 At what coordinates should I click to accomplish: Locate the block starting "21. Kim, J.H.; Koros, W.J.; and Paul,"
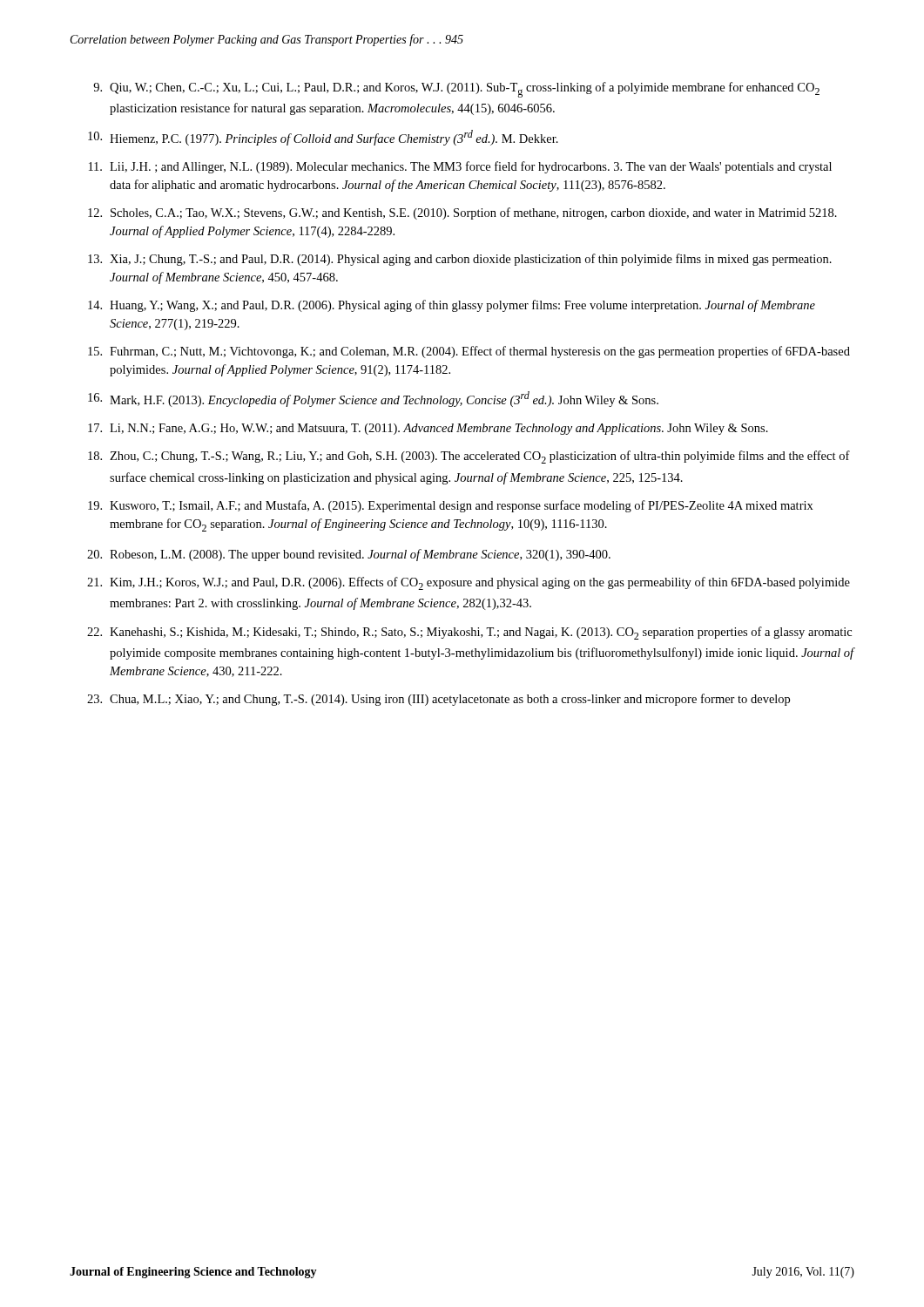pyautogui.click(x=462, y=593)
